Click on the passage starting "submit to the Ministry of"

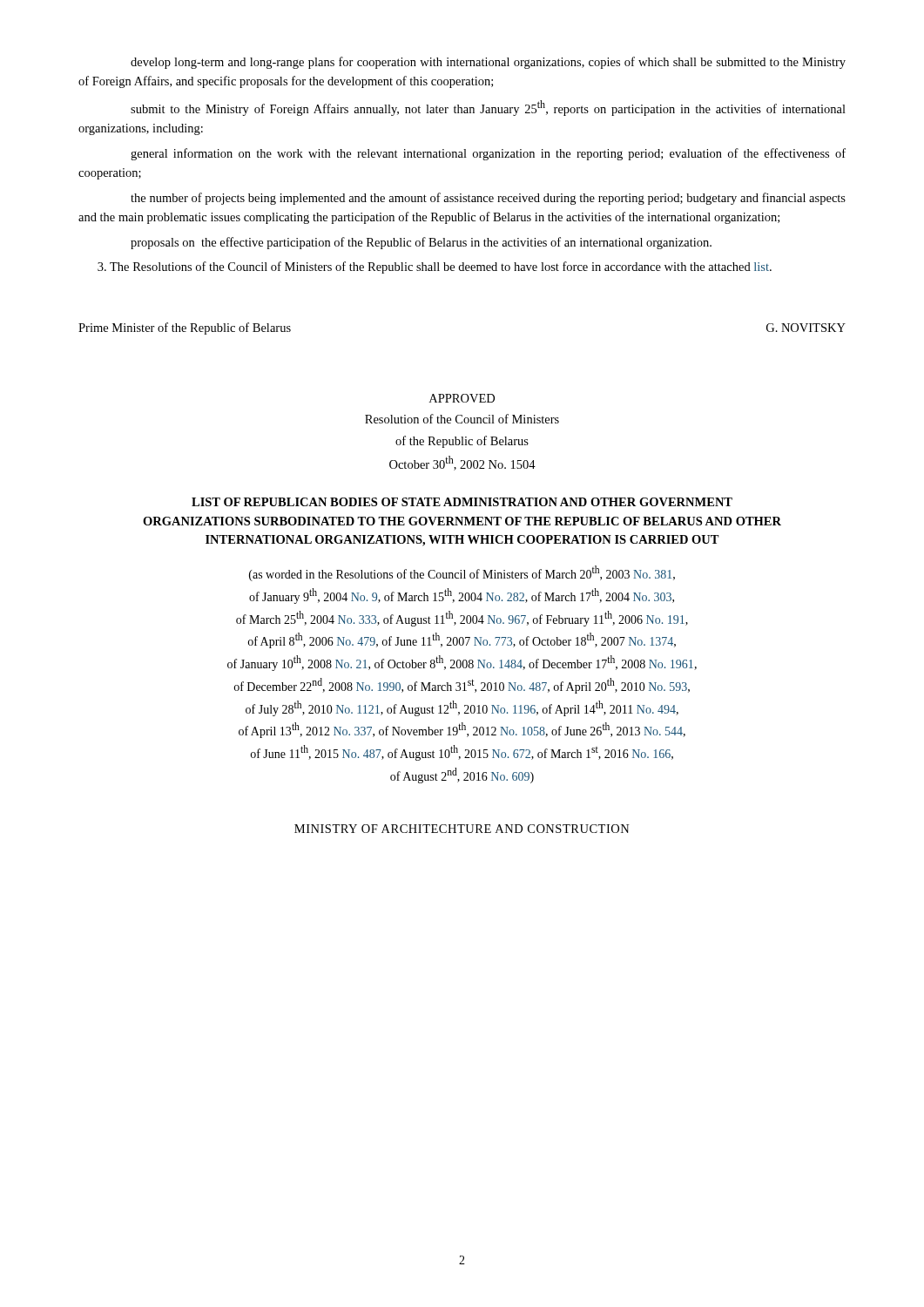pyautogui.click(x=462, y=117)
